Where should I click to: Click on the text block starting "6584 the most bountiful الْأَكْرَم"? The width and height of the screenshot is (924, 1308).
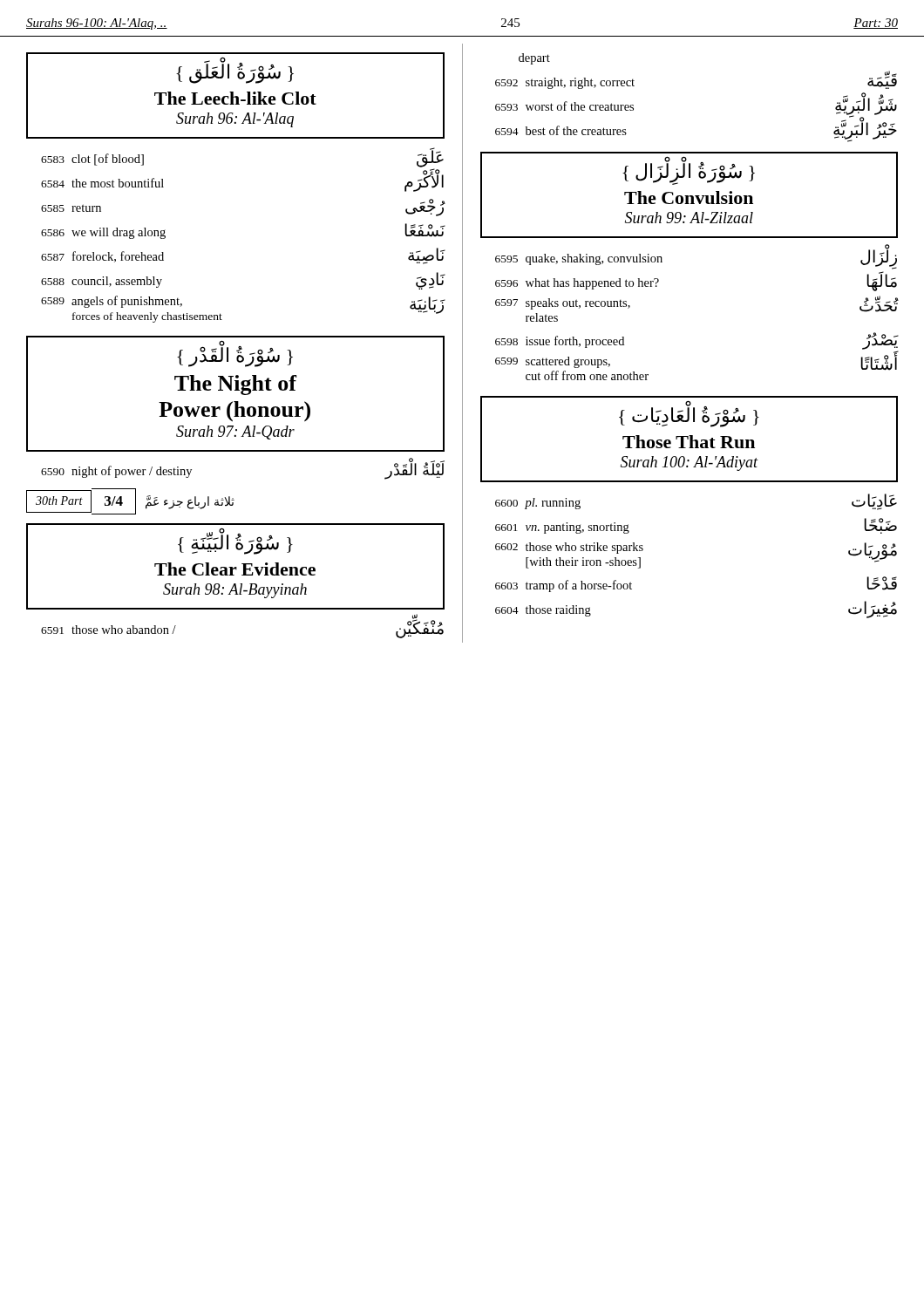click(x=121, y=182)
